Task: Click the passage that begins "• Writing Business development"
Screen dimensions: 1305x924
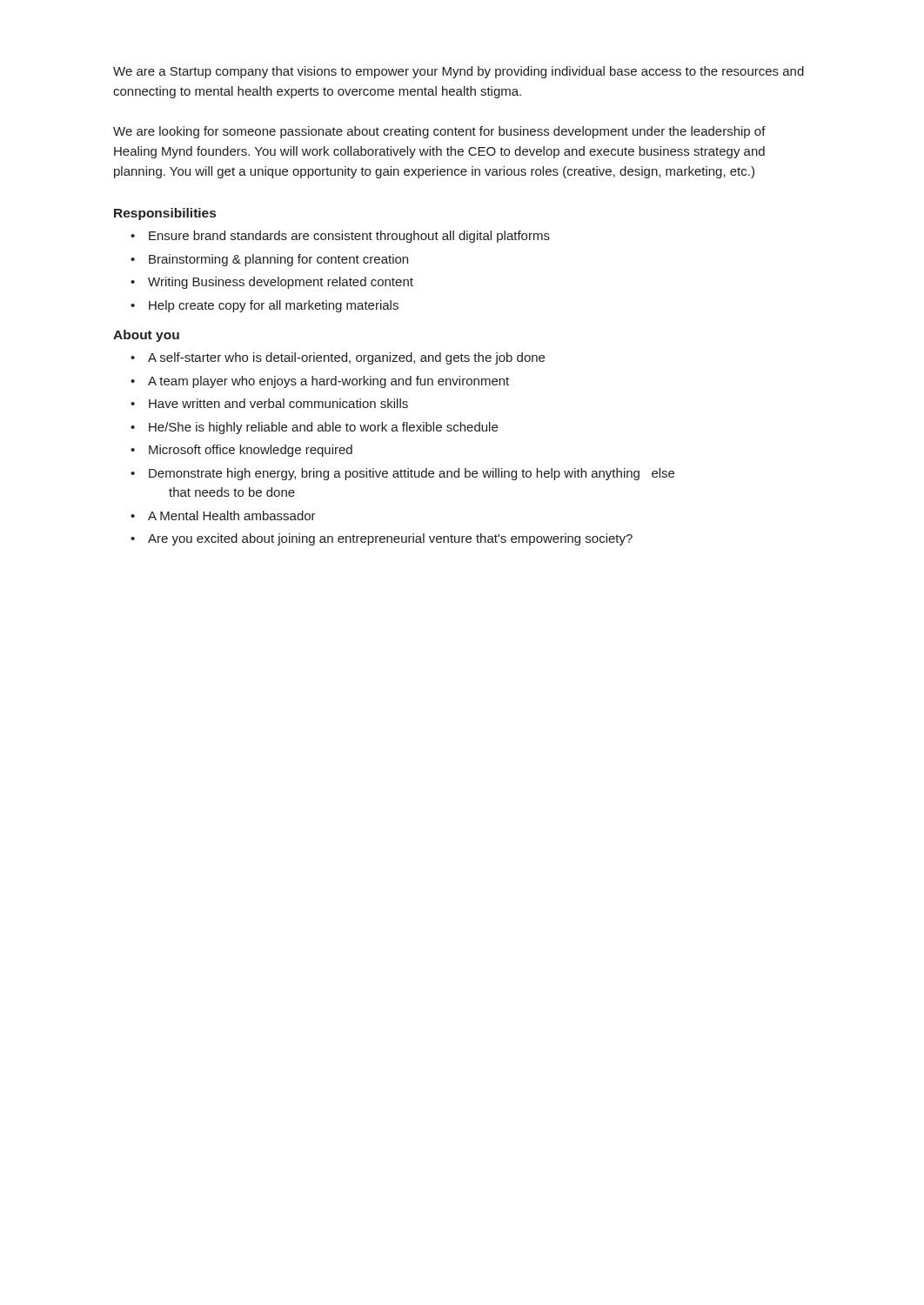Action: coord(272,283)
